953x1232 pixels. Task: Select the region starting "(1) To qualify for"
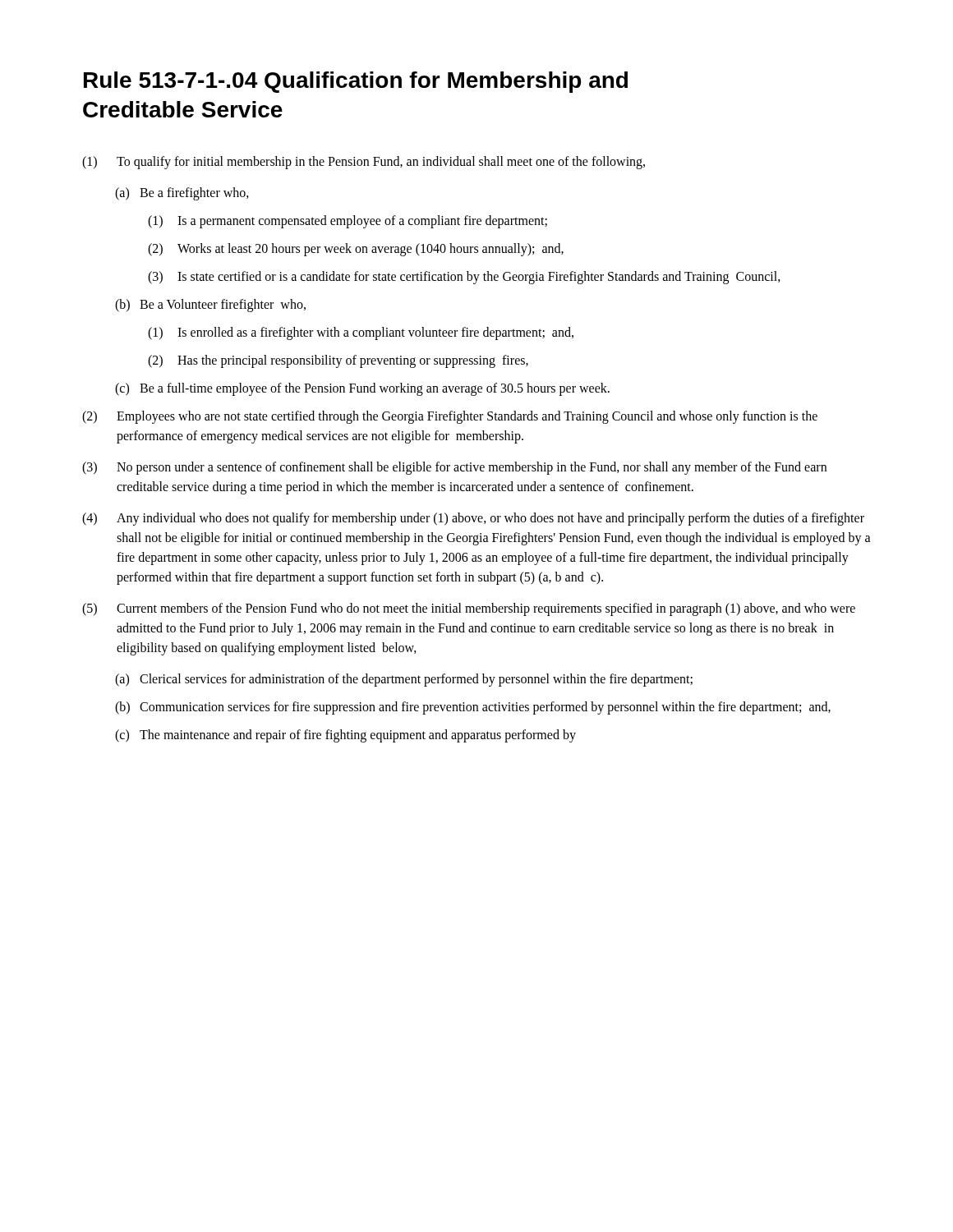(x=476, y=162)
